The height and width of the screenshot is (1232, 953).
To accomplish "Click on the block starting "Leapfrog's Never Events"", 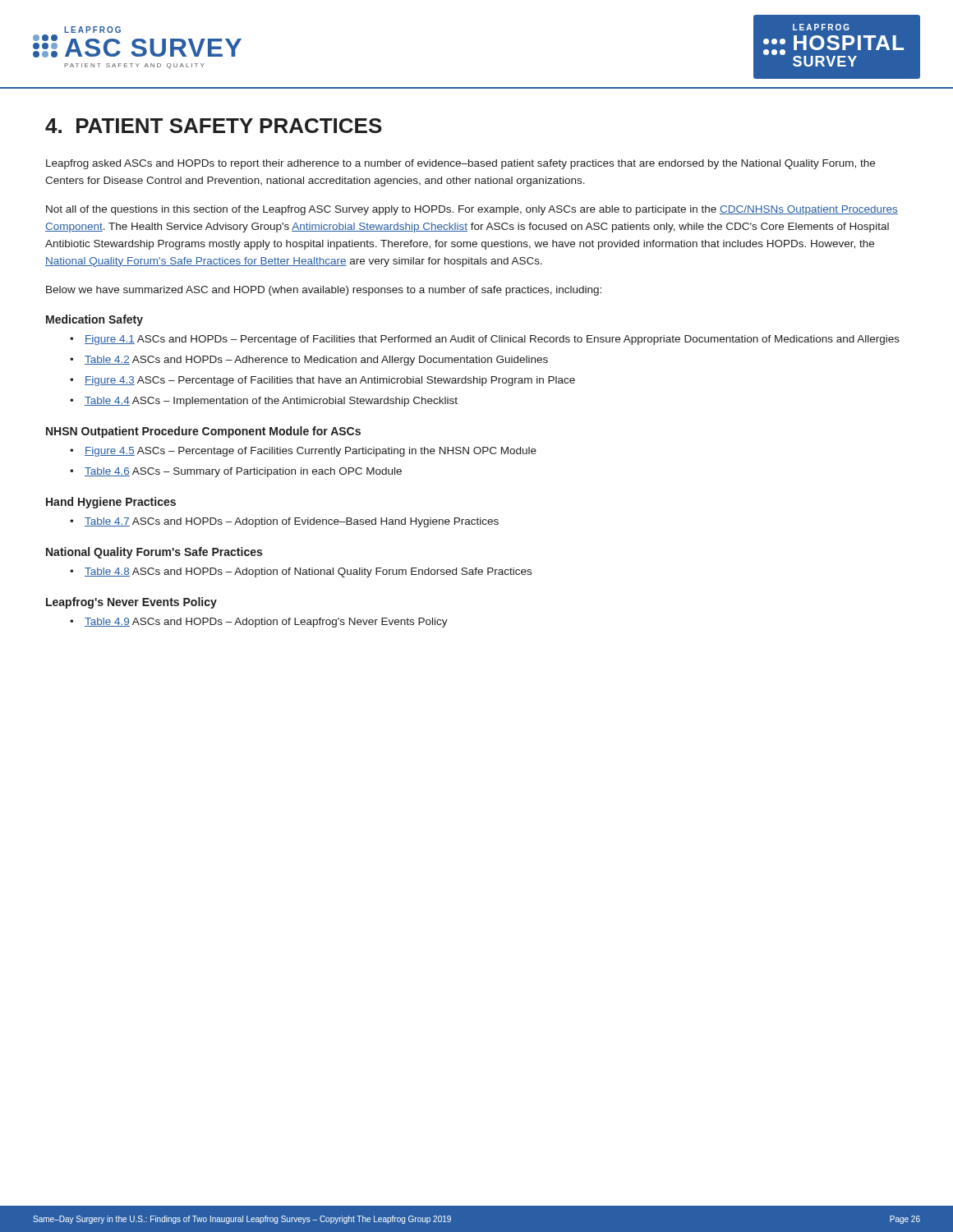I will 131,602.
